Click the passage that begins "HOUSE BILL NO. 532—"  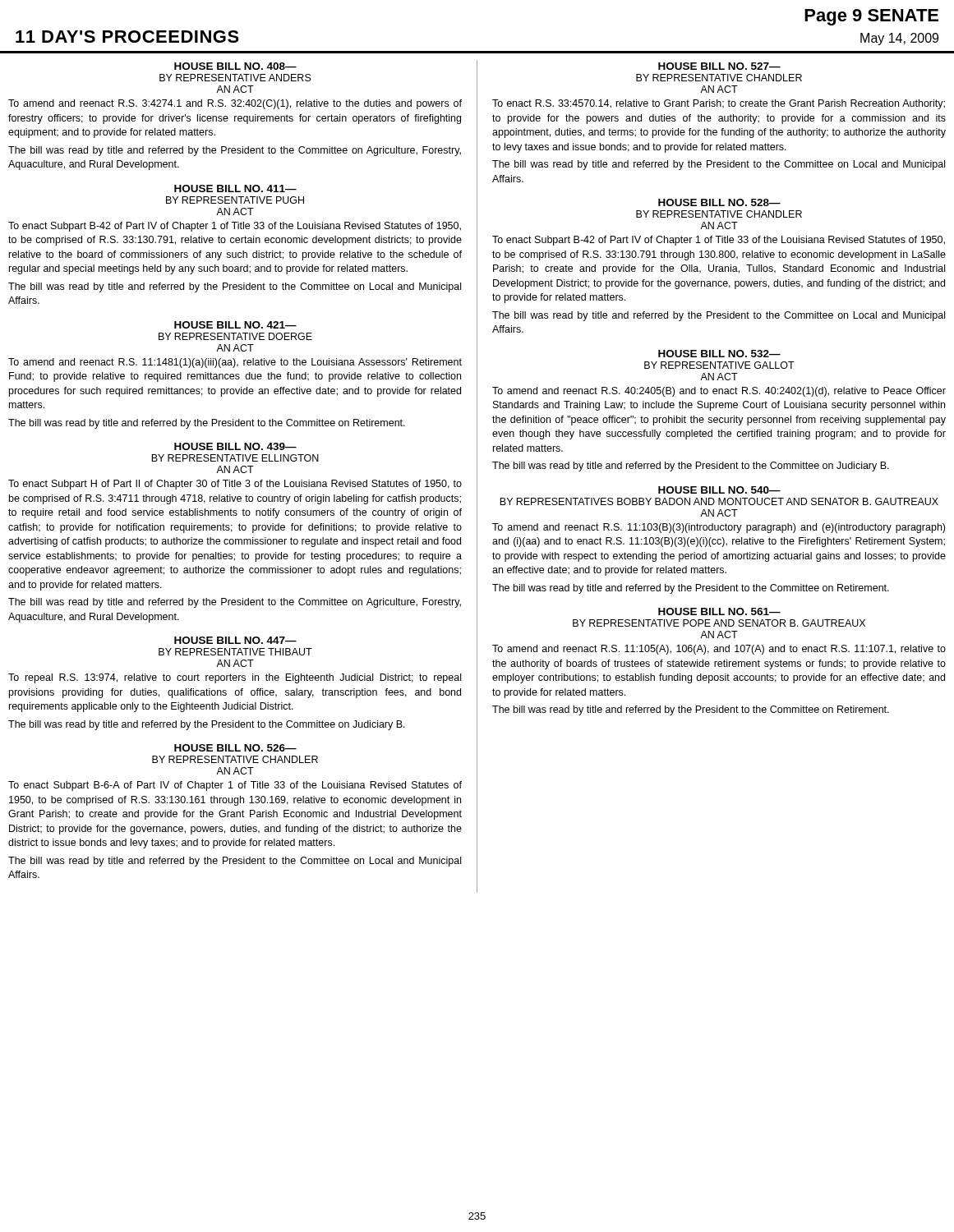(x=719, y=410)
